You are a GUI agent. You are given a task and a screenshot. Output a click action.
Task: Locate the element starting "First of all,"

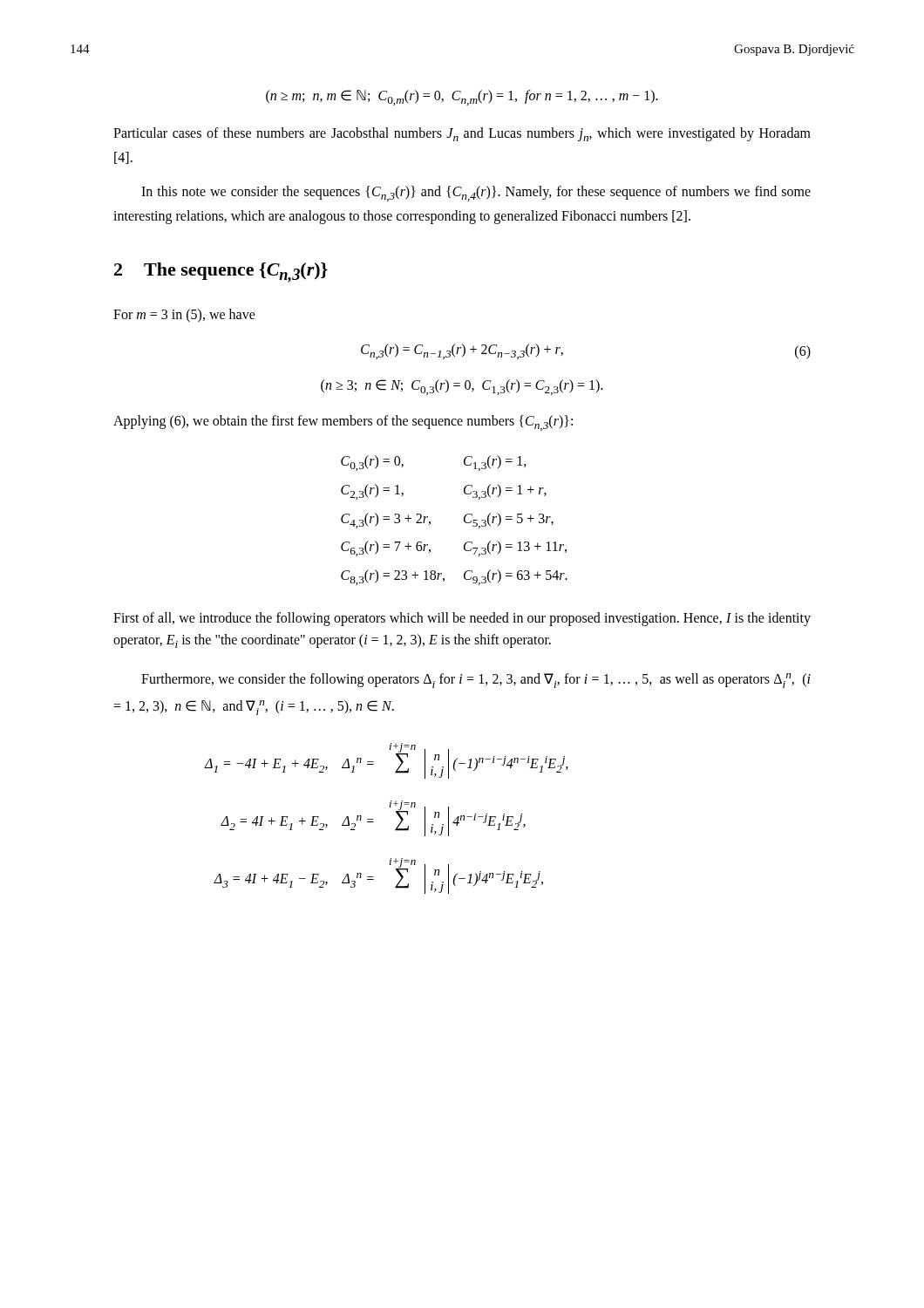462,631
